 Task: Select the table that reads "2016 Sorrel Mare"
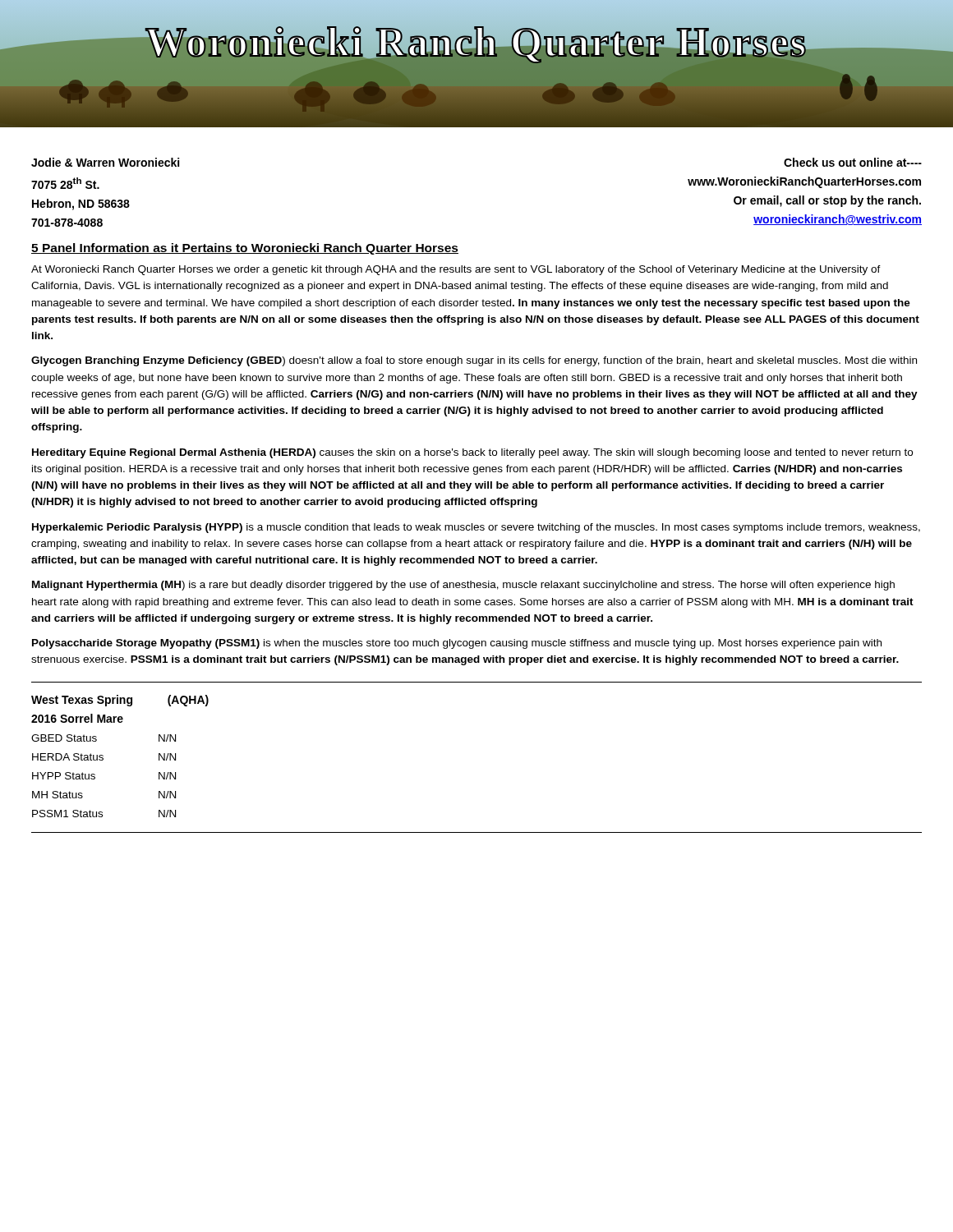tap(476, 757)
